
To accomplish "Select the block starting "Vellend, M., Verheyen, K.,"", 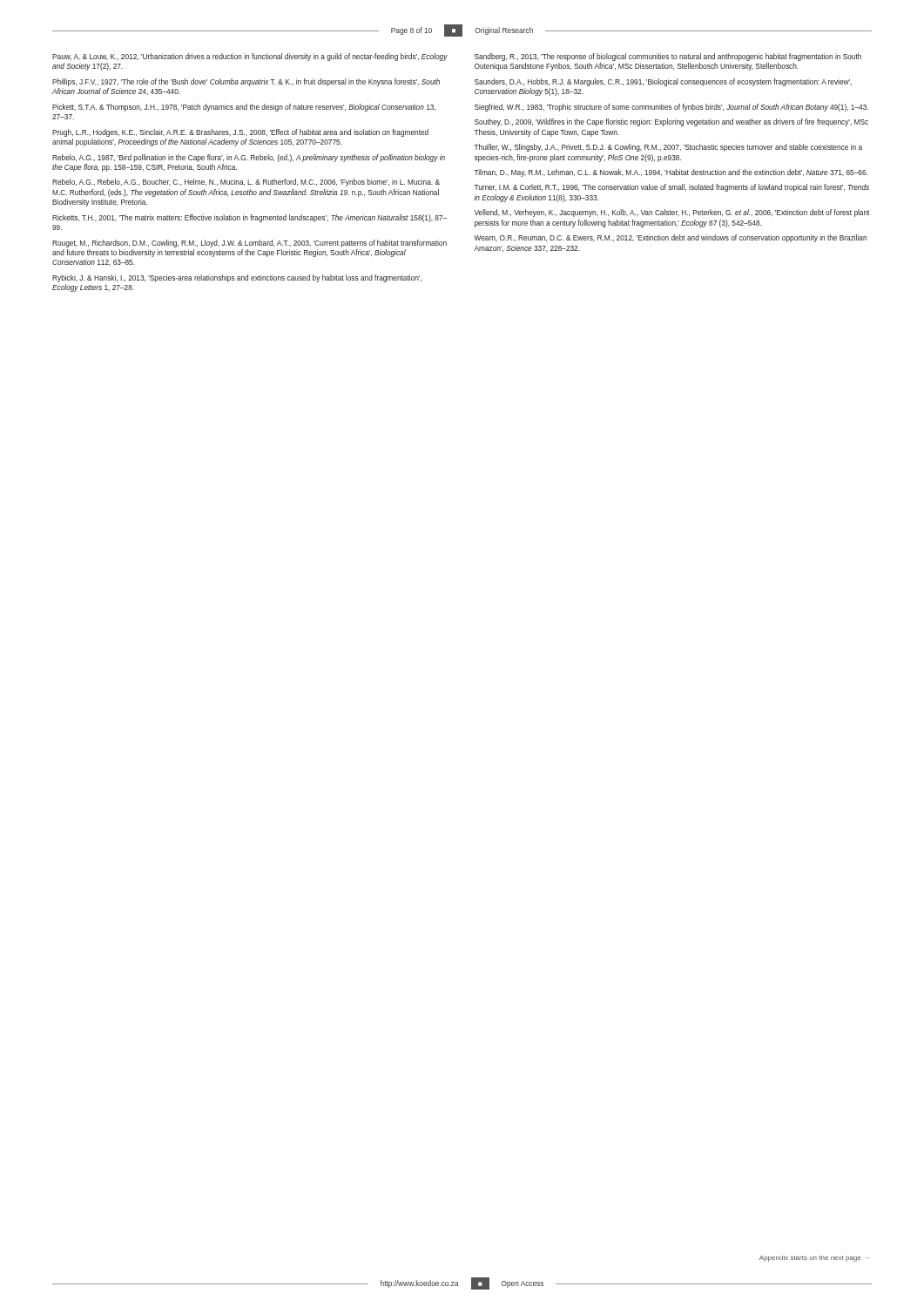I will point(672,218).
